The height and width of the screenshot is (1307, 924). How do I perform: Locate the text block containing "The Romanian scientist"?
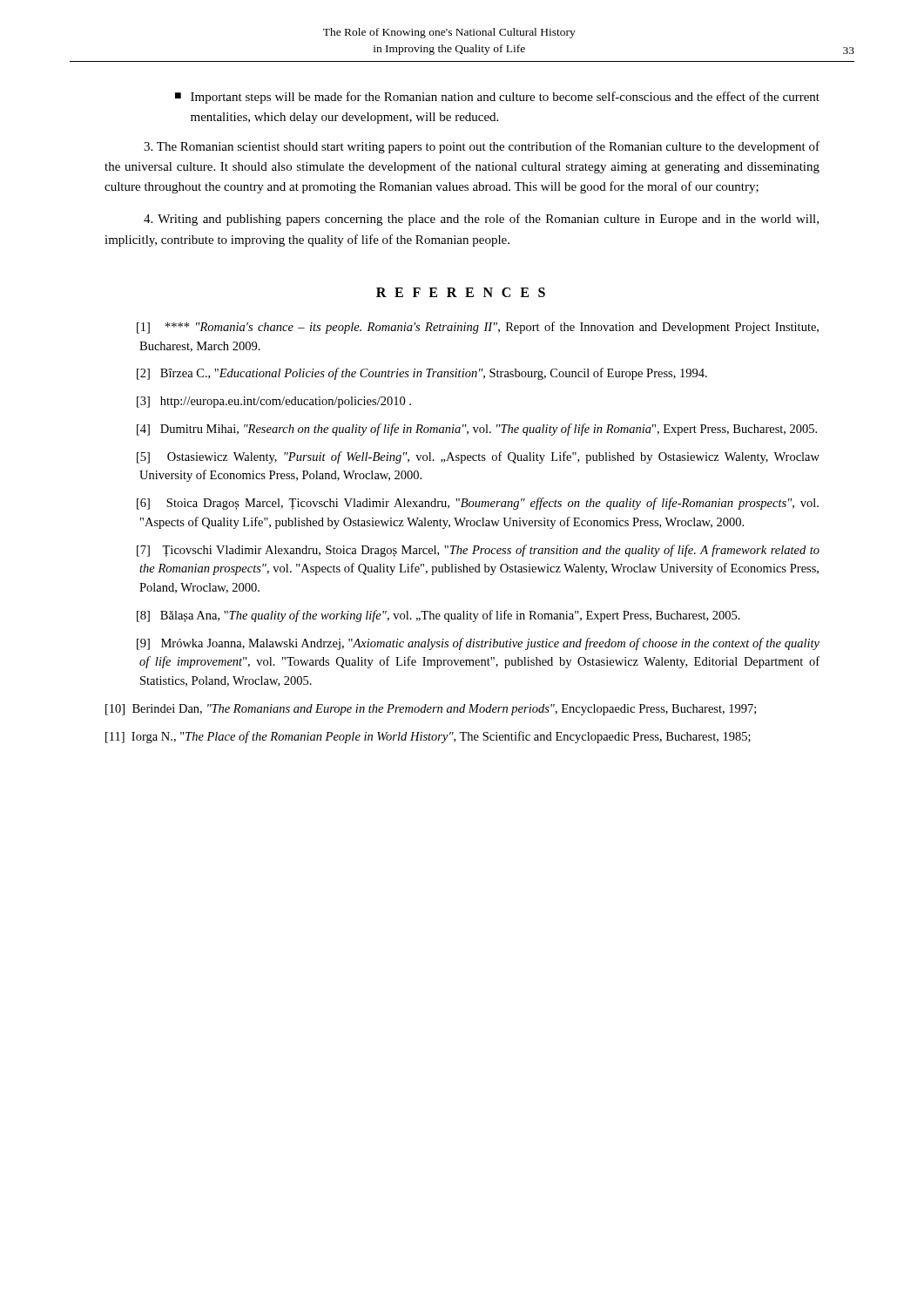point(462,166)
